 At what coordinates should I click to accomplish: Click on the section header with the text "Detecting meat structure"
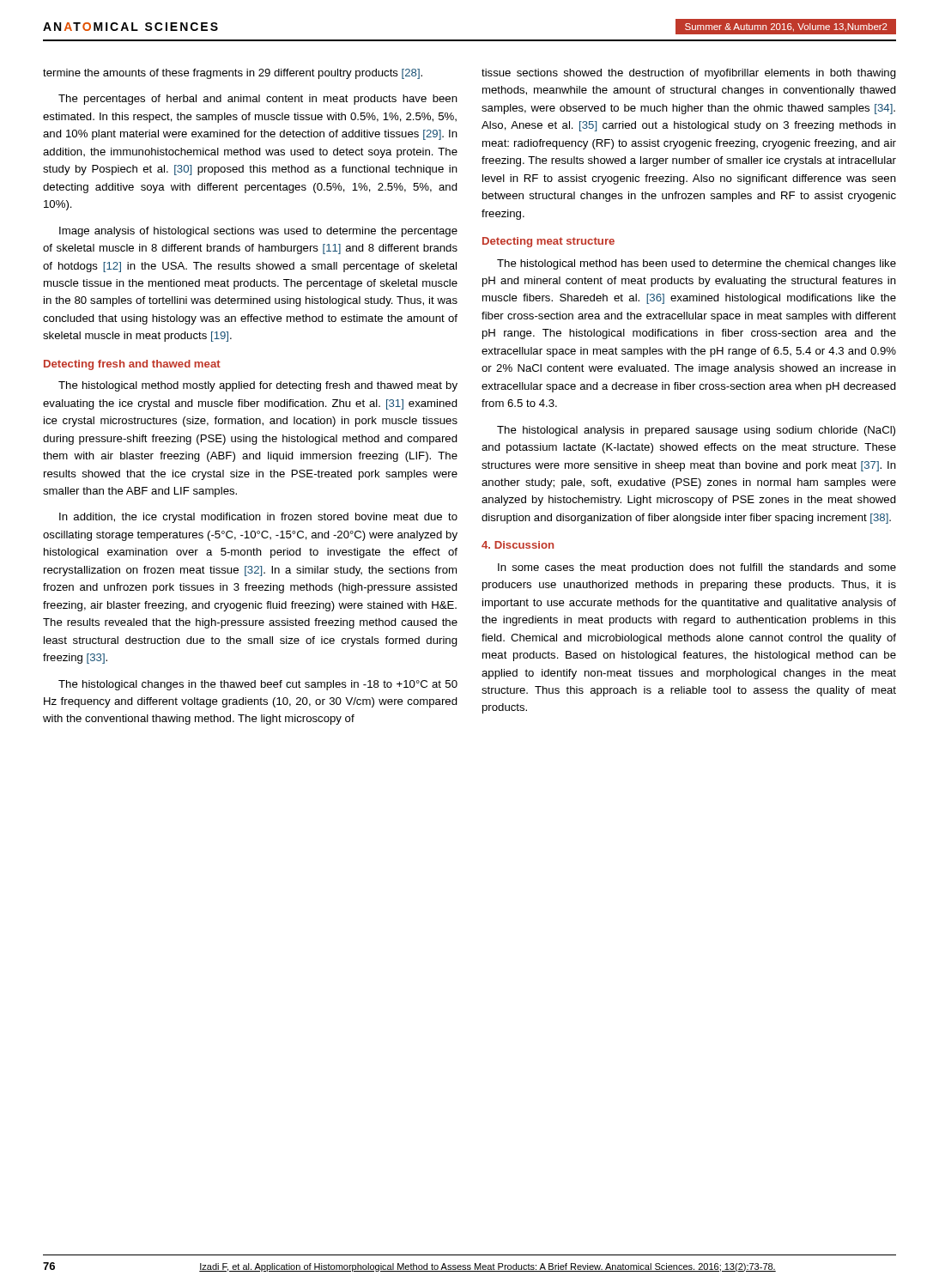pos(548,241)
